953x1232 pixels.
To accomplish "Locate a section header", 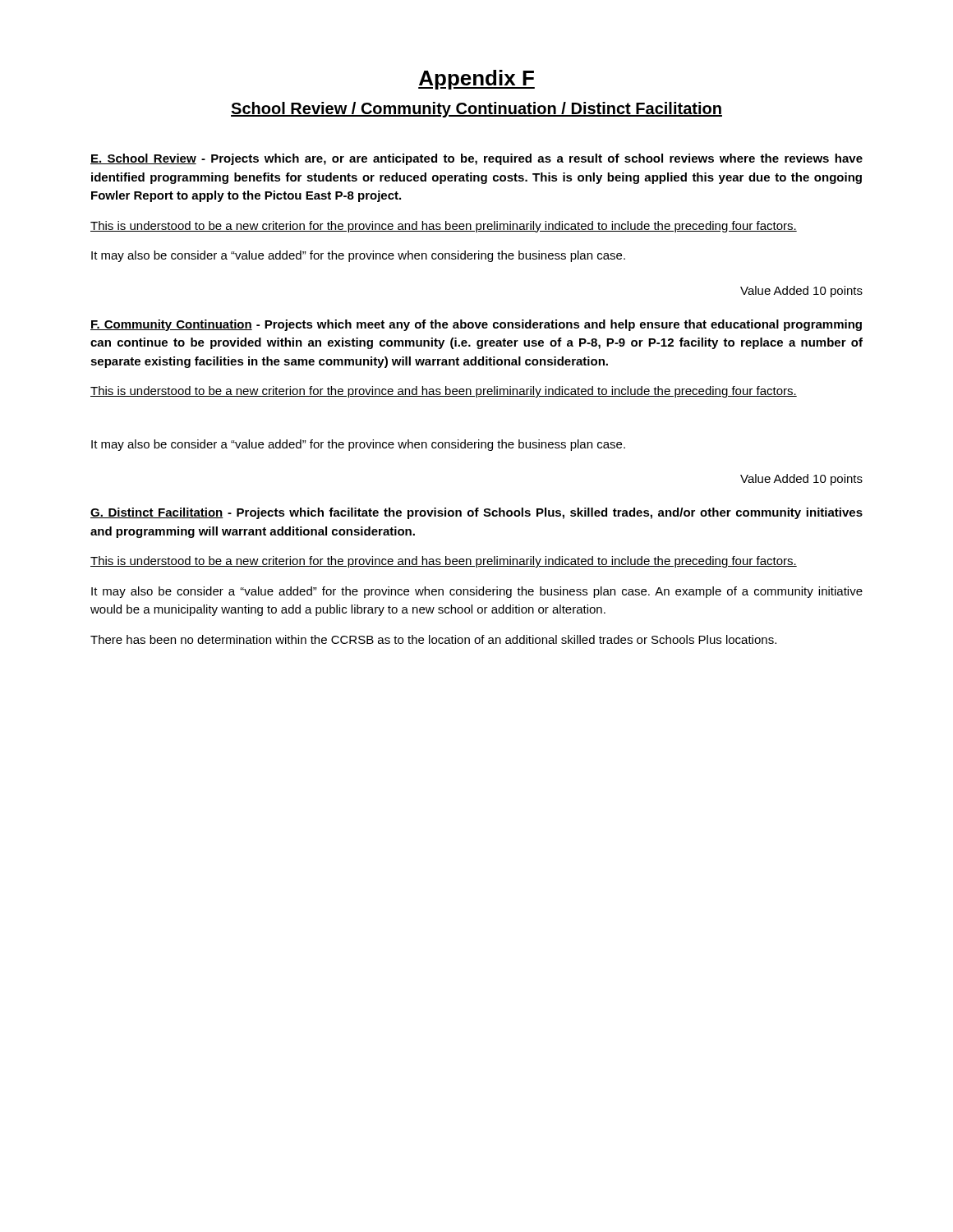I will (476, 108).
